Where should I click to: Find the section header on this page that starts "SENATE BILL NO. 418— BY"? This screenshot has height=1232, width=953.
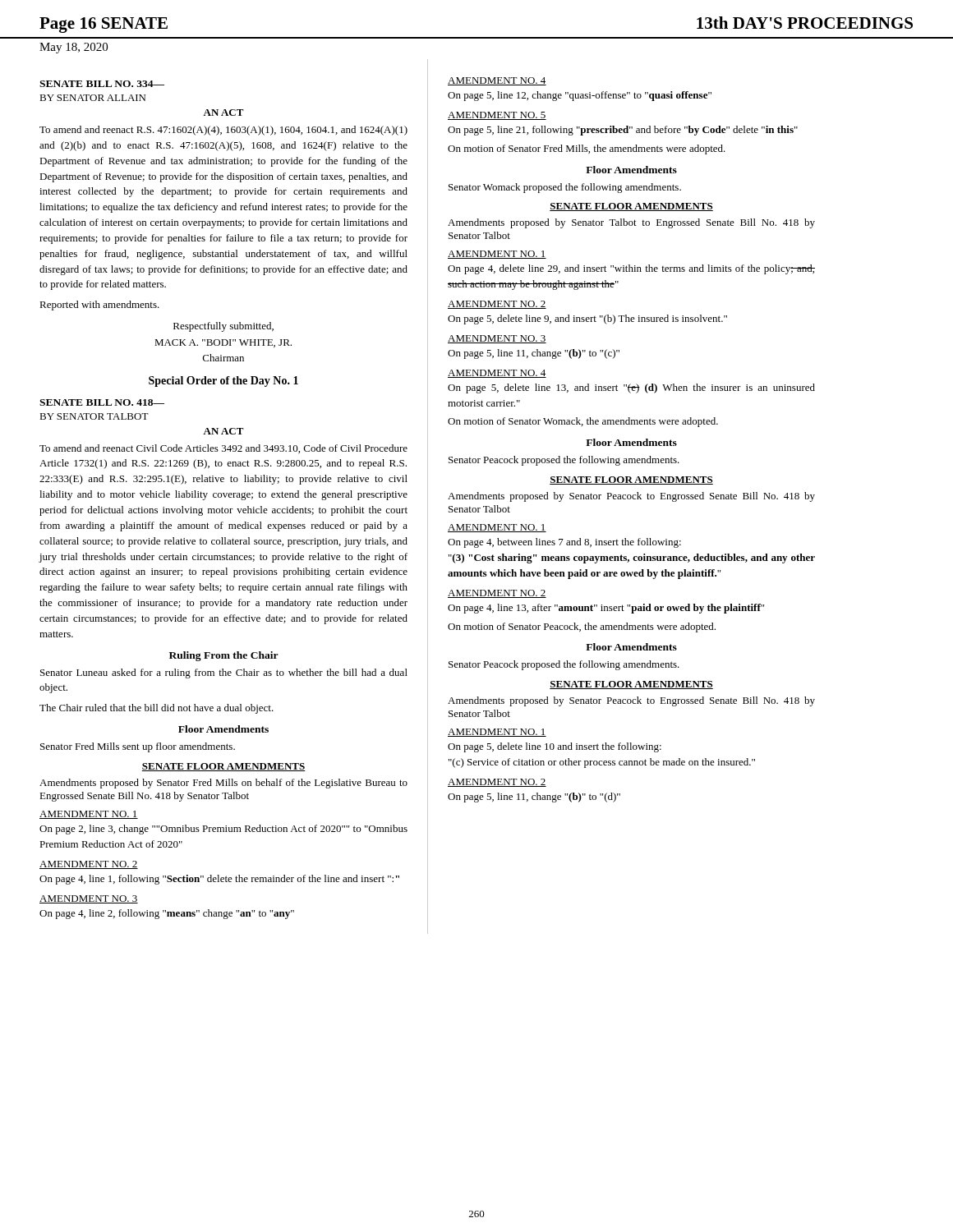point(102,402)
